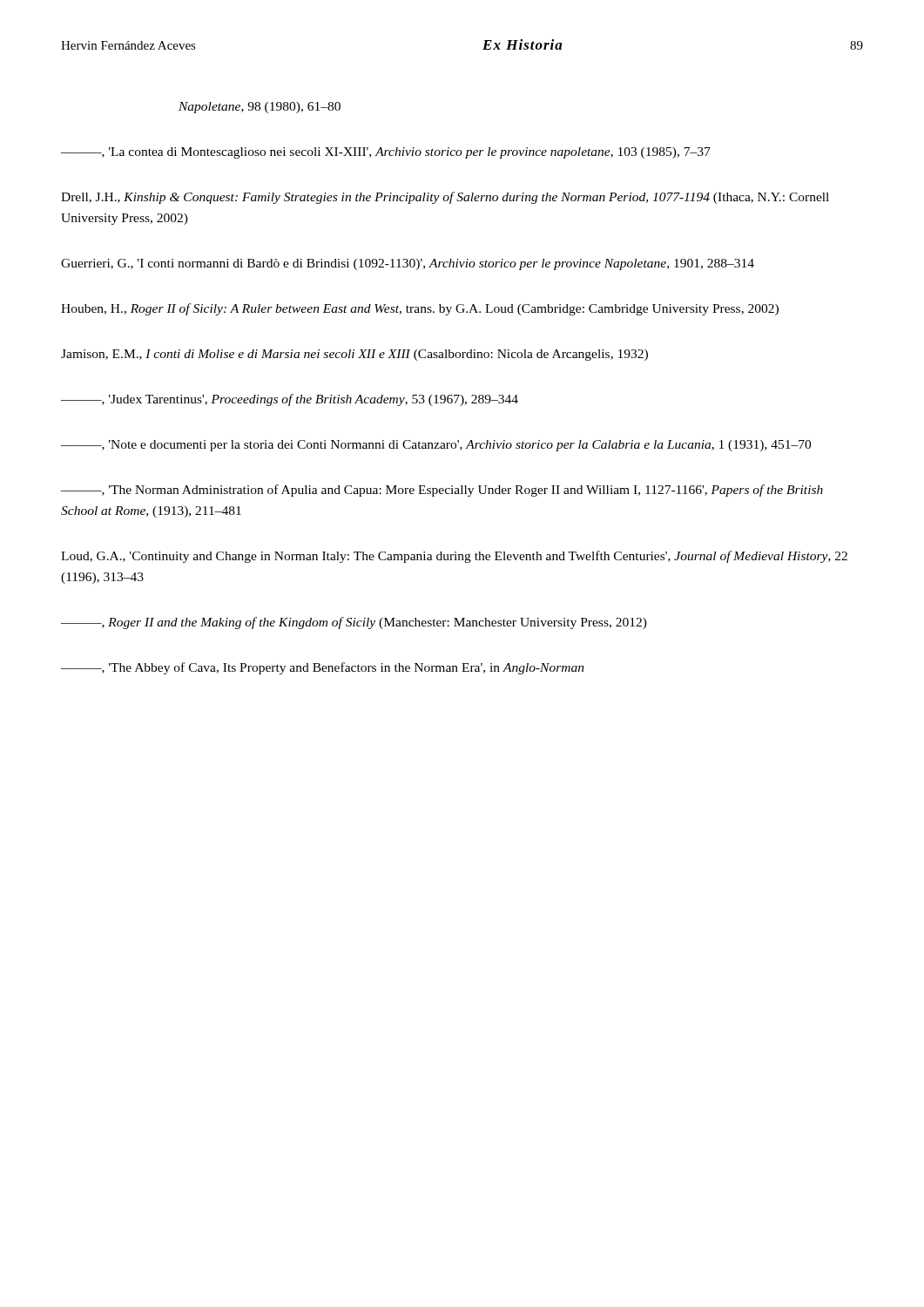This screenshot has width=924, height=1307.
Task: Find the block on this page that starts "Loud, G.A., 'Continuity"
Action: [x=454, y=566]
